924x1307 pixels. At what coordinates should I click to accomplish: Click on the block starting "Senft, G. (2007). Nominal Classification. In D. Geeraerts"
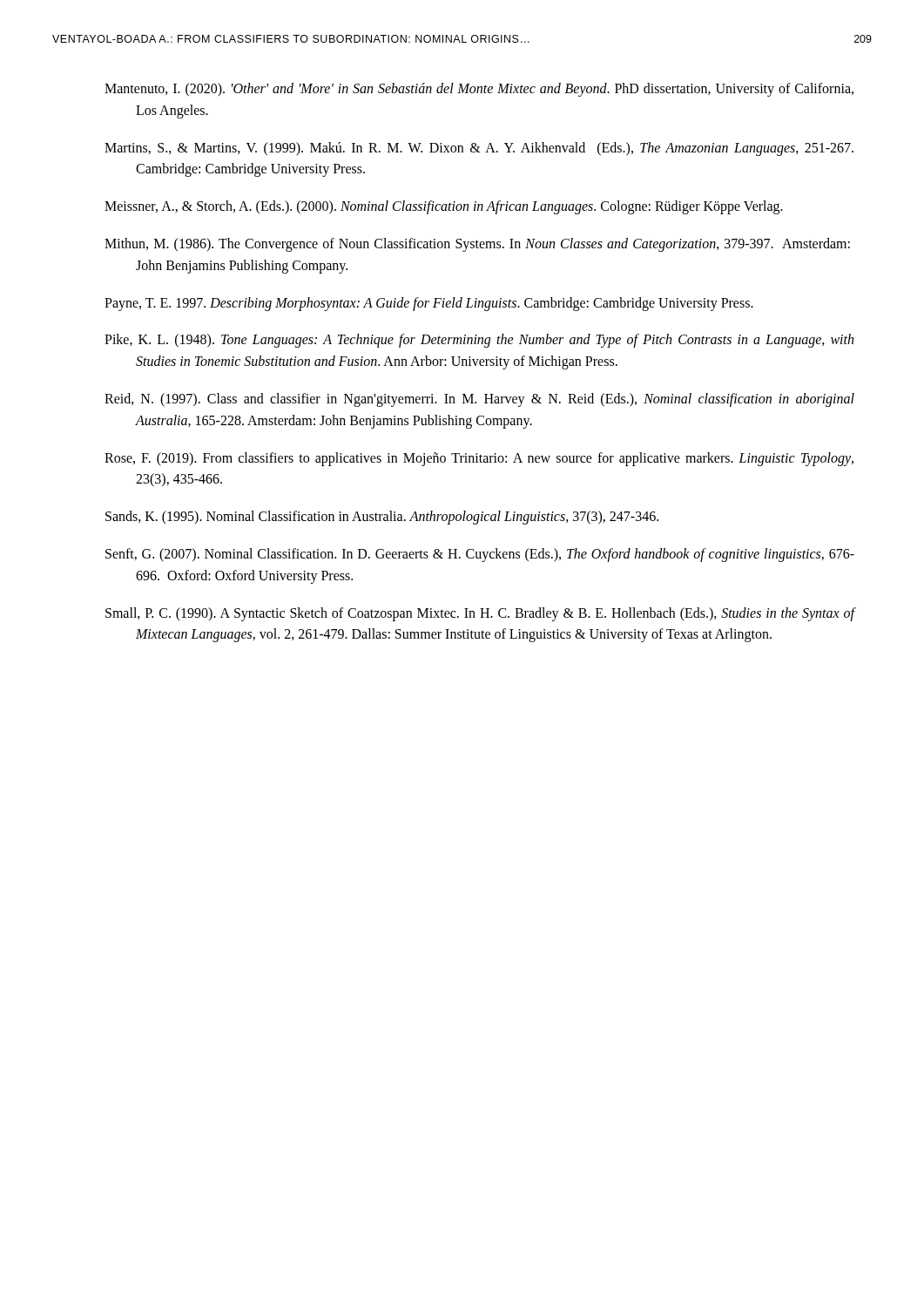[479, 564]
